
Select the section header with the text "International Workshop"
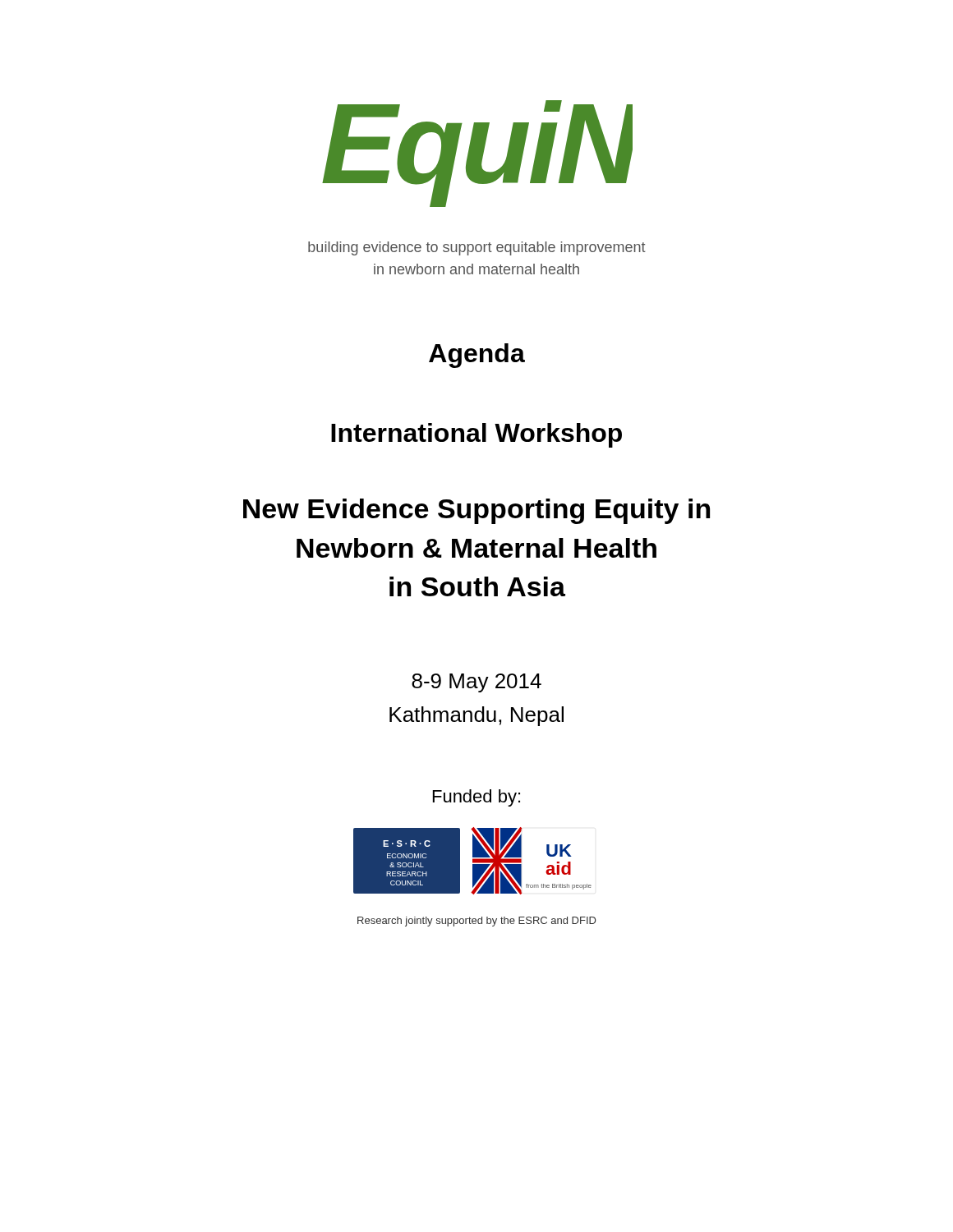click(476, 433)
